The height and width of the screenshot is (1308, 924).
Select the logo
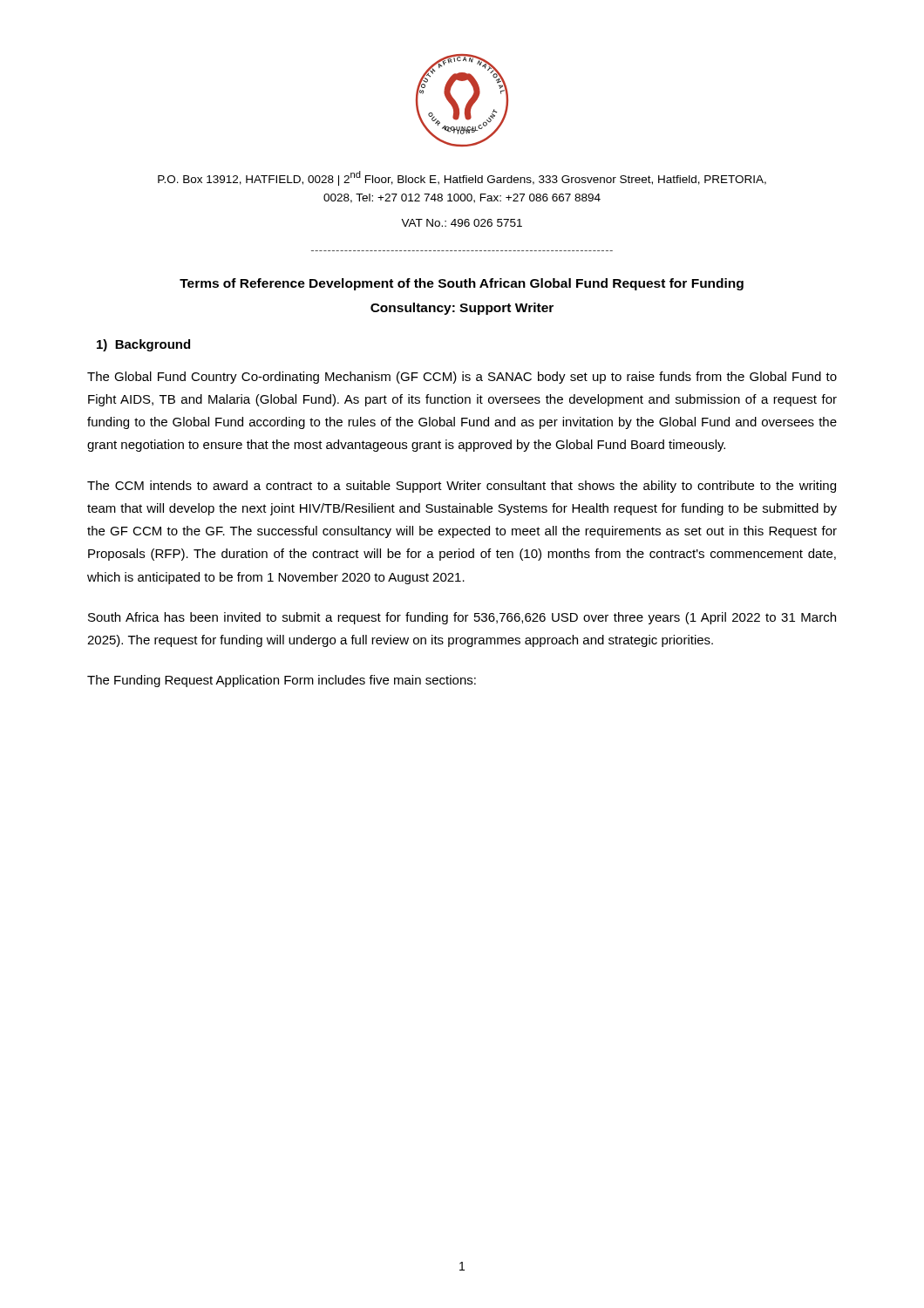point(462,102)
